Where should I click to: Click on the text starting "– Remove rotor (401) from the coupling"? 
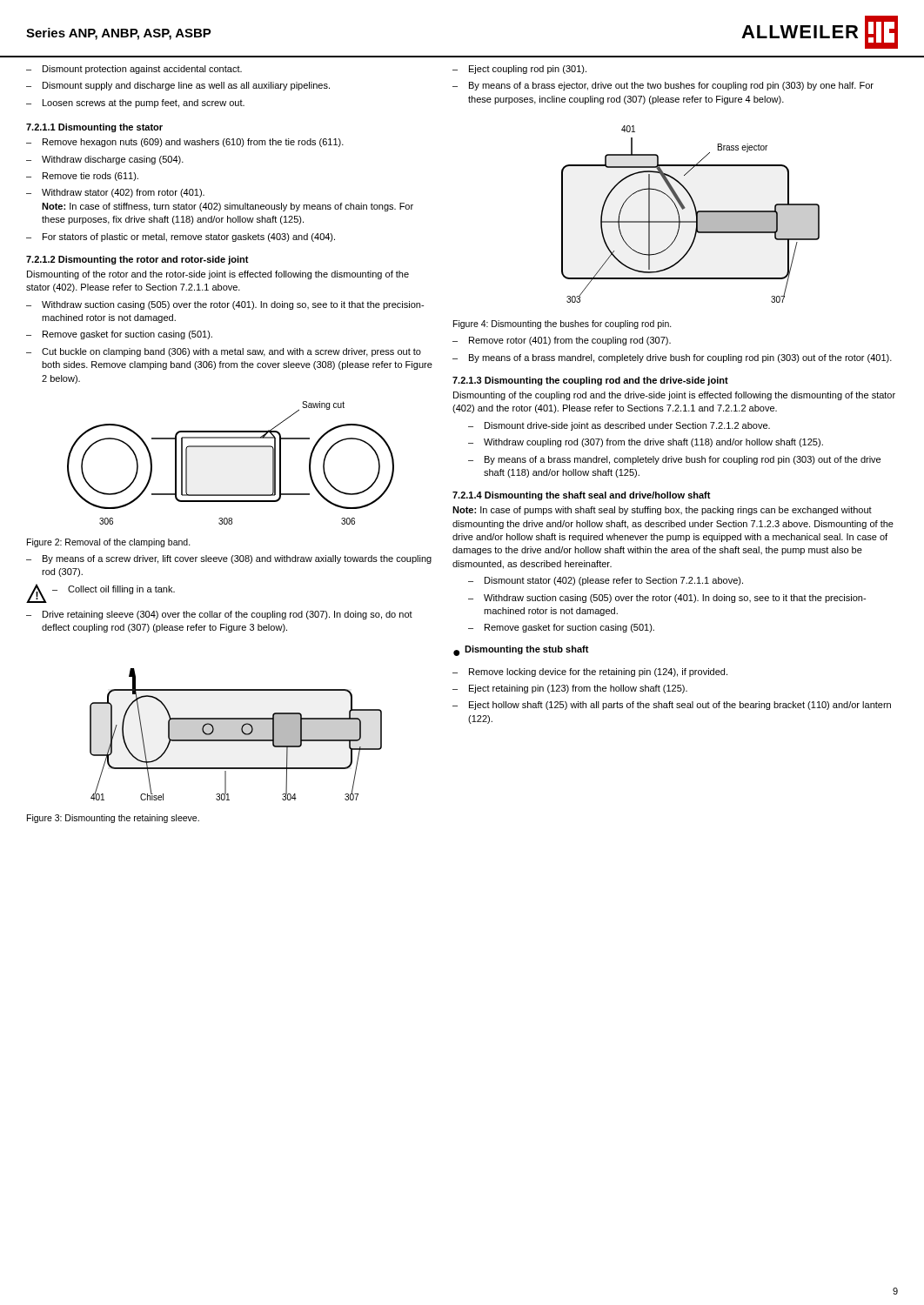tap(562, 341)
